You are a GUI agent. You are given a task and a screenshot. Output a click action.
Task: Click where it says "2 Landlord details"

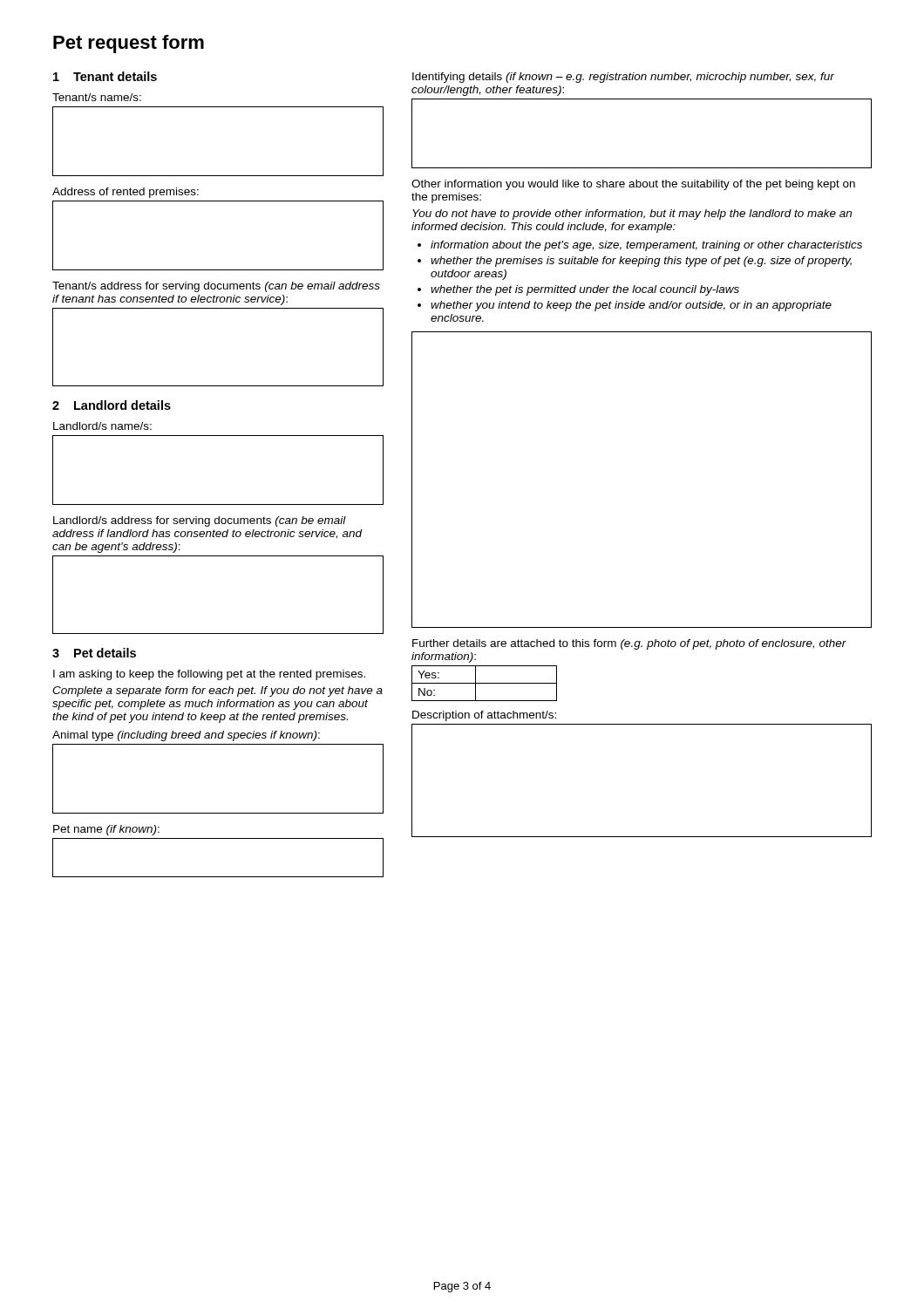[112, 405]
